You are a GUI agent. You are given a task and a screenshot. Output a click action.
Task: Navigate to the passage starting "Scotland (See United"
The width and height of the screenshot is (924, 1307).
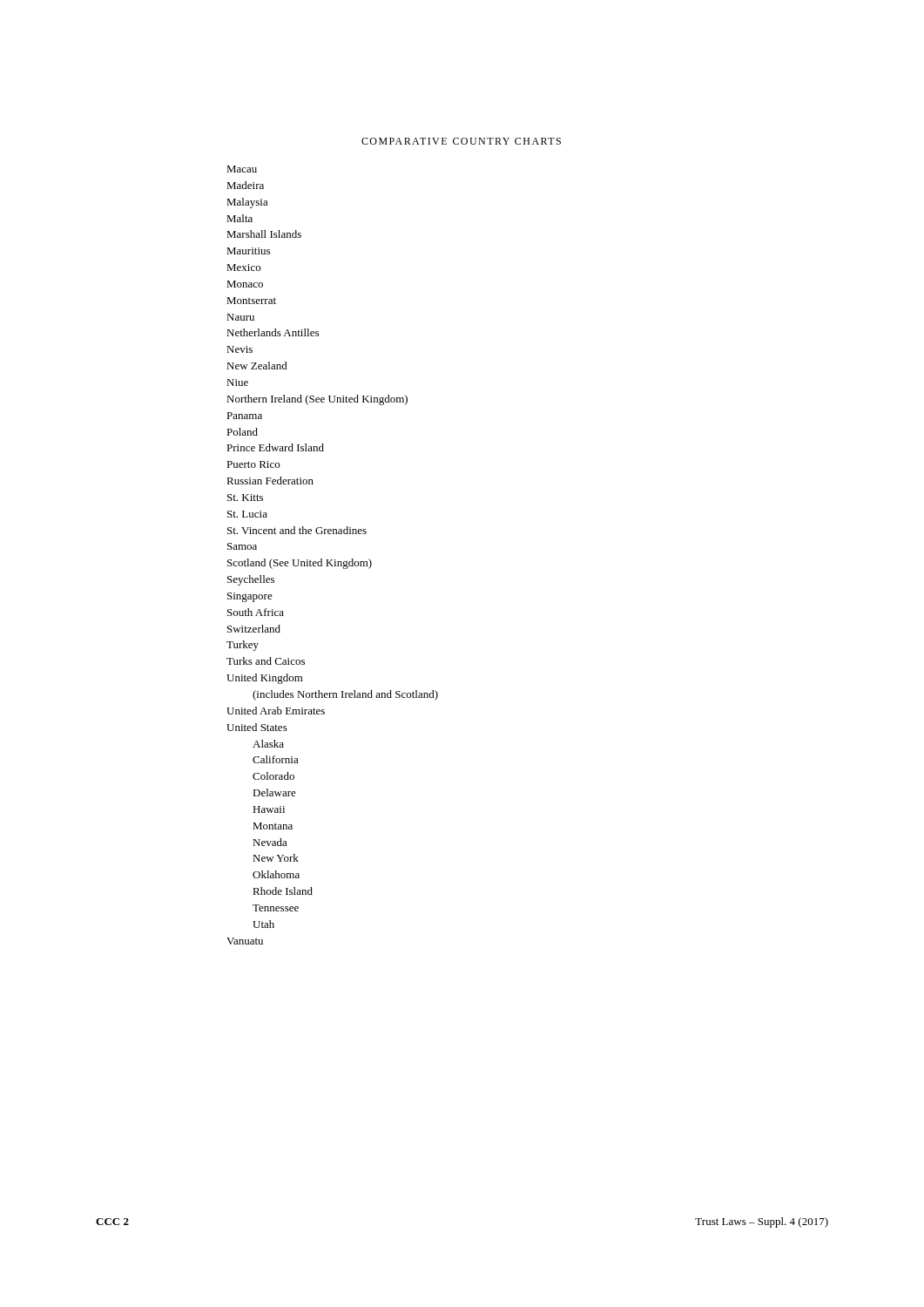299,563
